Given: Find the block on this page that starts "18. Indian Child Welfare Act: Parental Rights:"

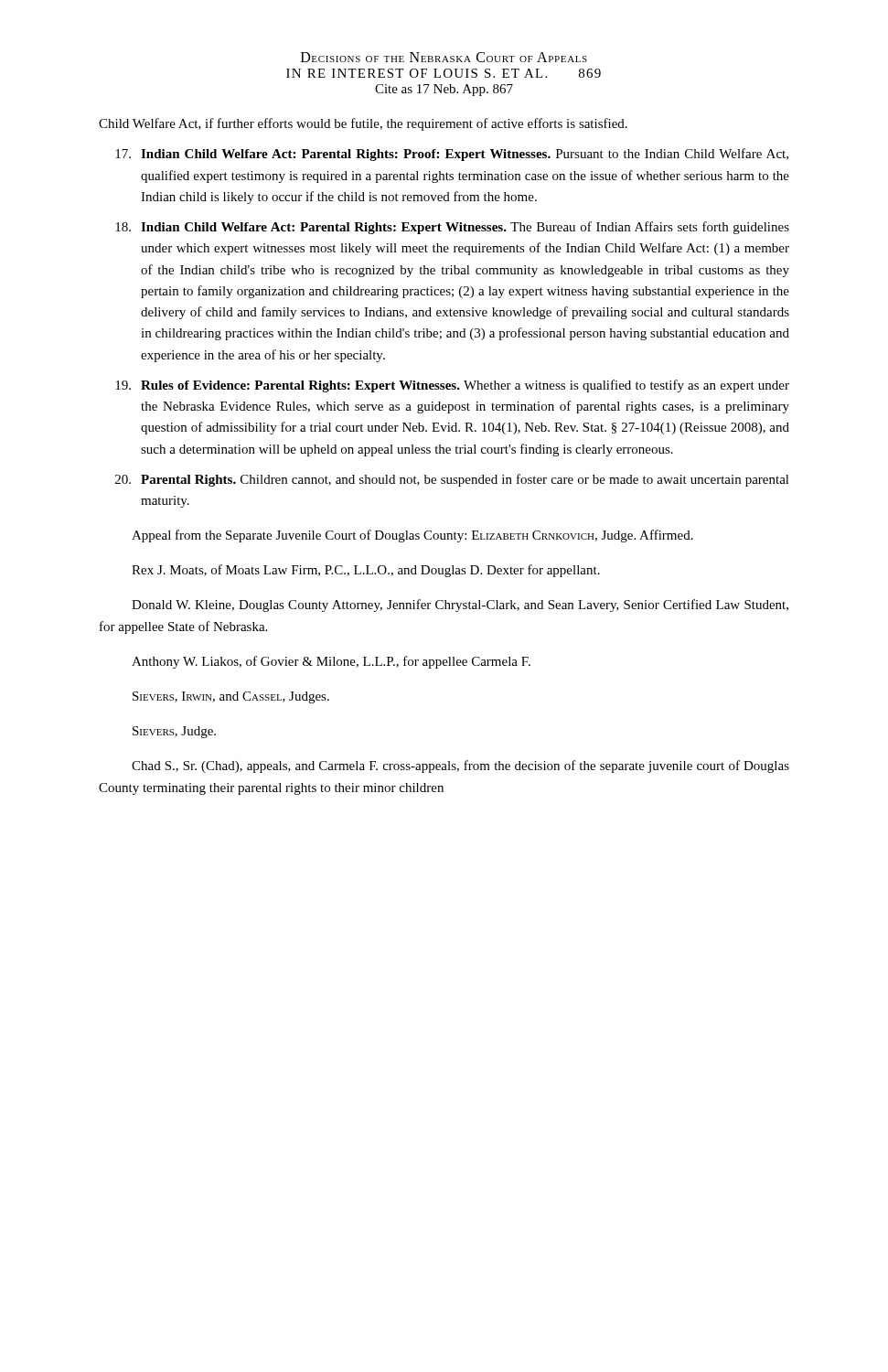Looking at the screenshot, I should [444, 291].
